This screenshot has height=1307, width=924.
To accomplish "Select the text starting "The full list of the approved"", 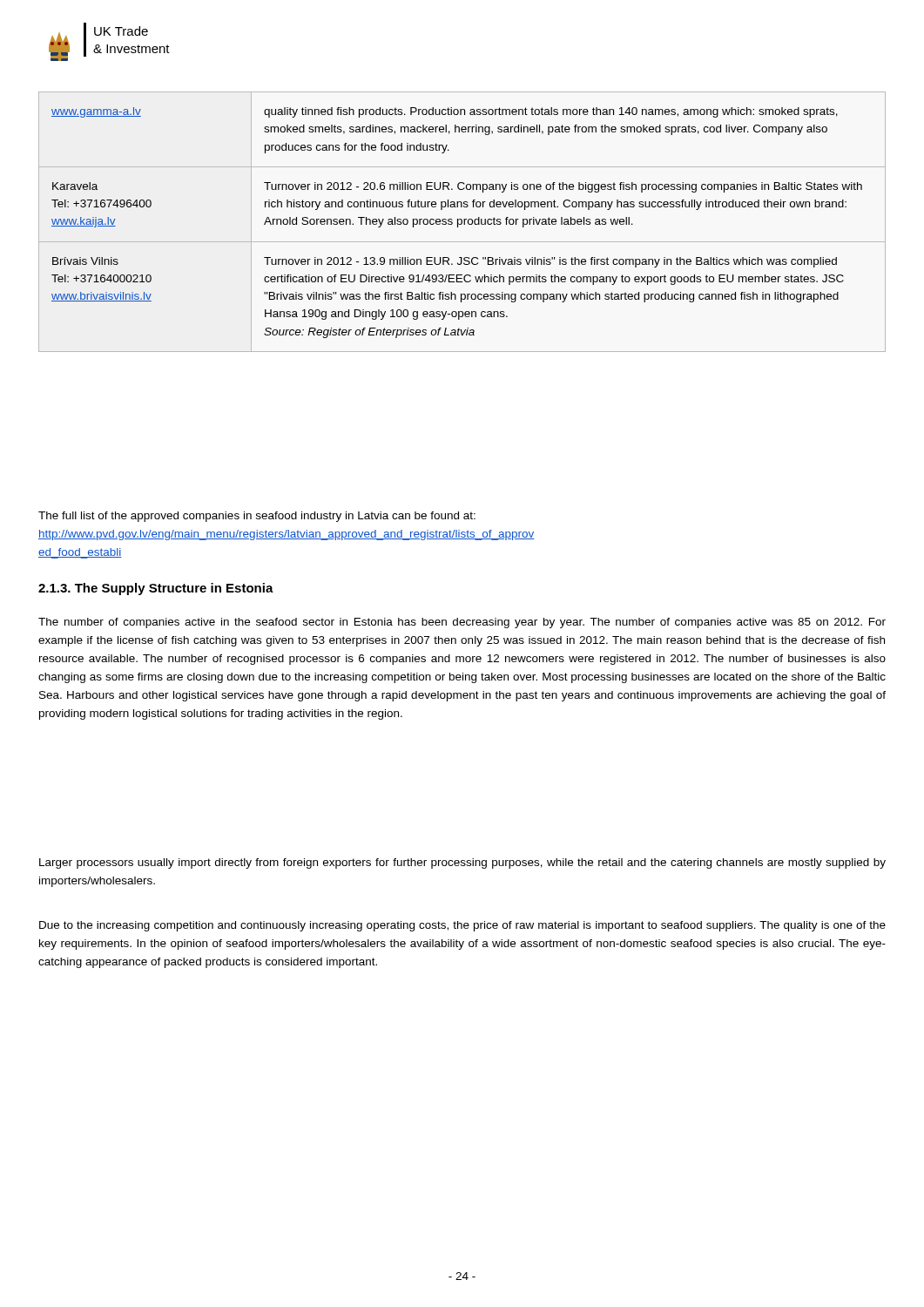I will click(286, 534).
